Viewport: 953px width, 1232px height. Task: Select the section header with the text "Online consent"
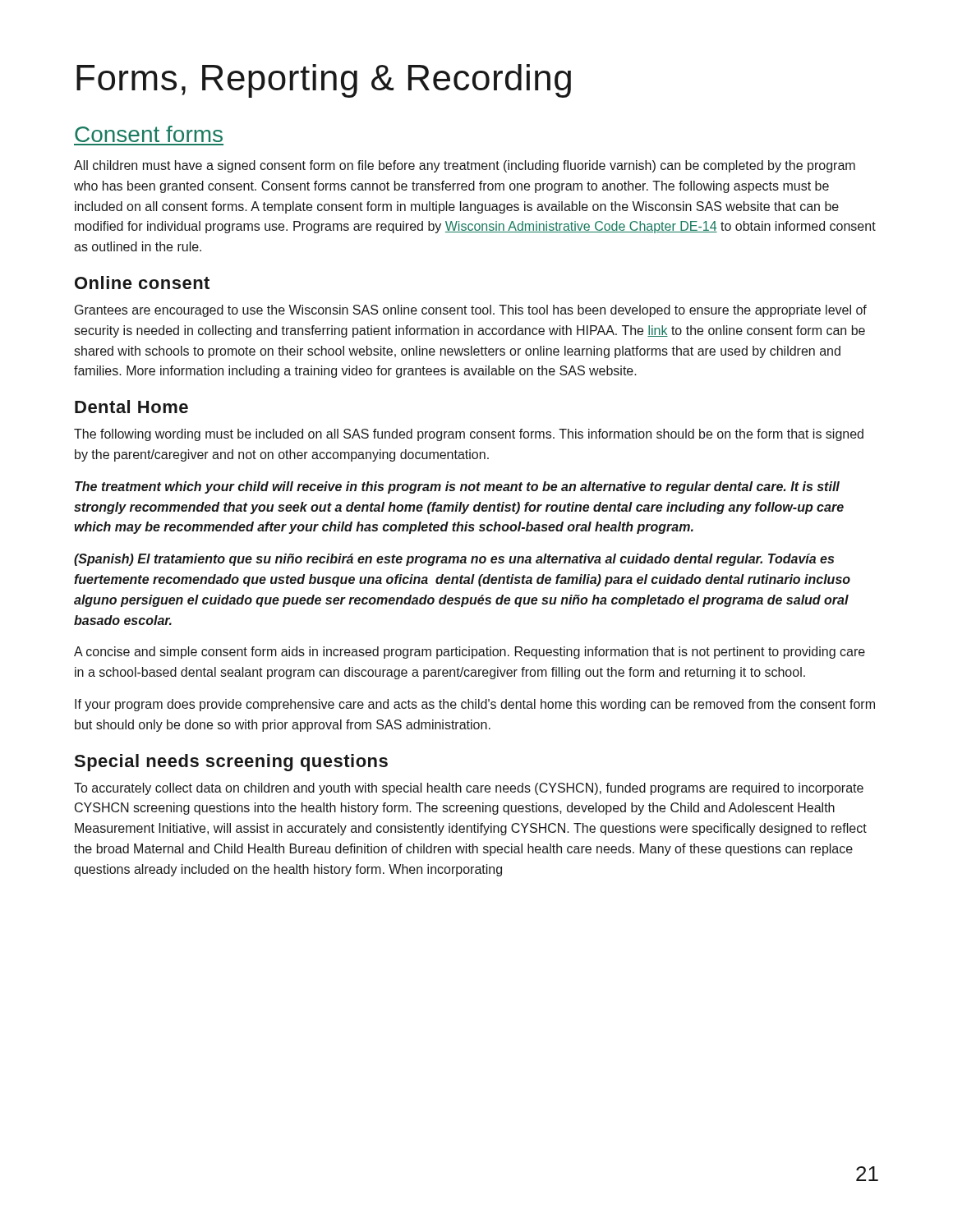(142, 283)
